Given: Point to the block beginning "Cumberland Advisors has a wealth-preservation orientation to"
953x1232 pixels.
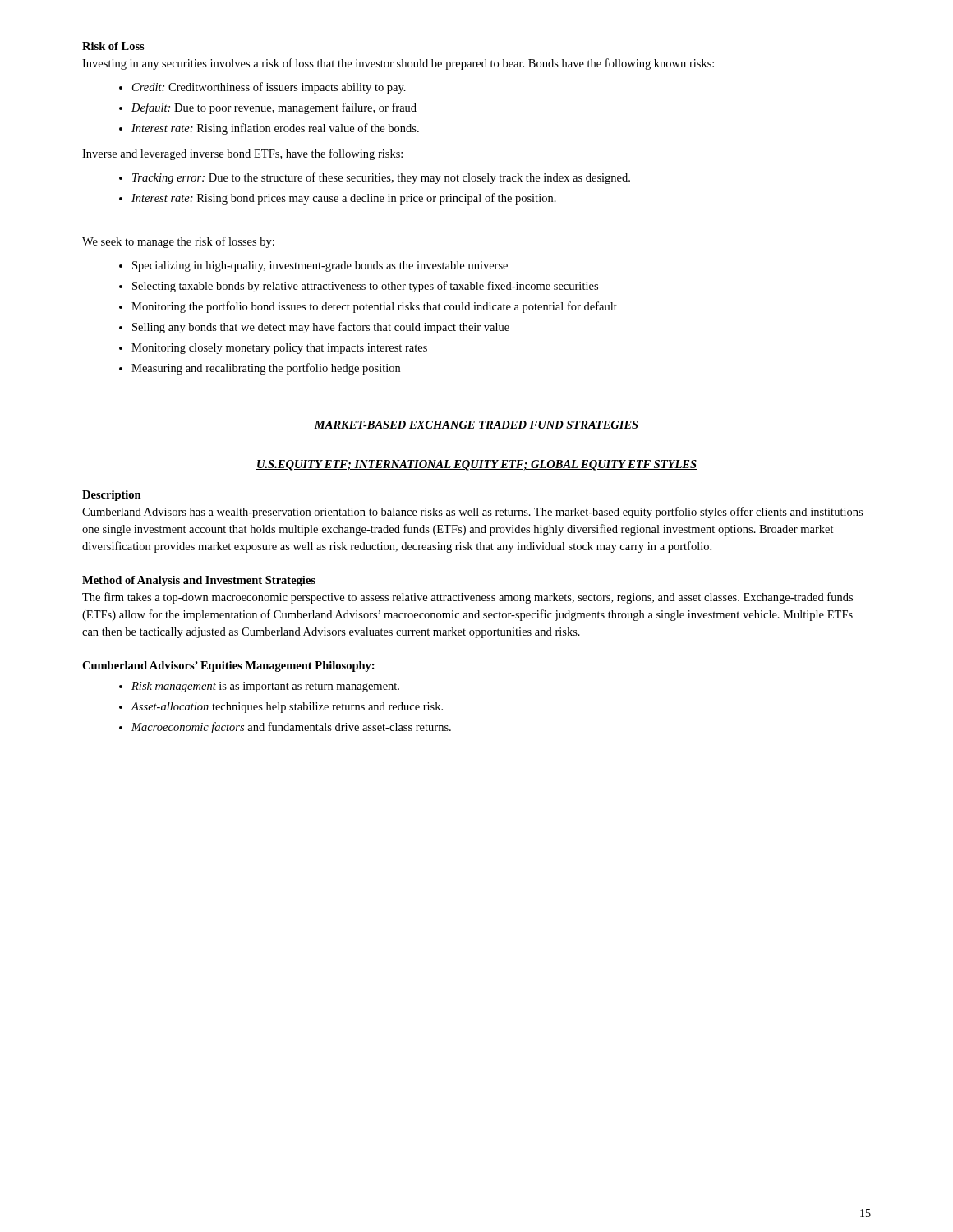Looking at the screenshot, I should tap(476, 530).
